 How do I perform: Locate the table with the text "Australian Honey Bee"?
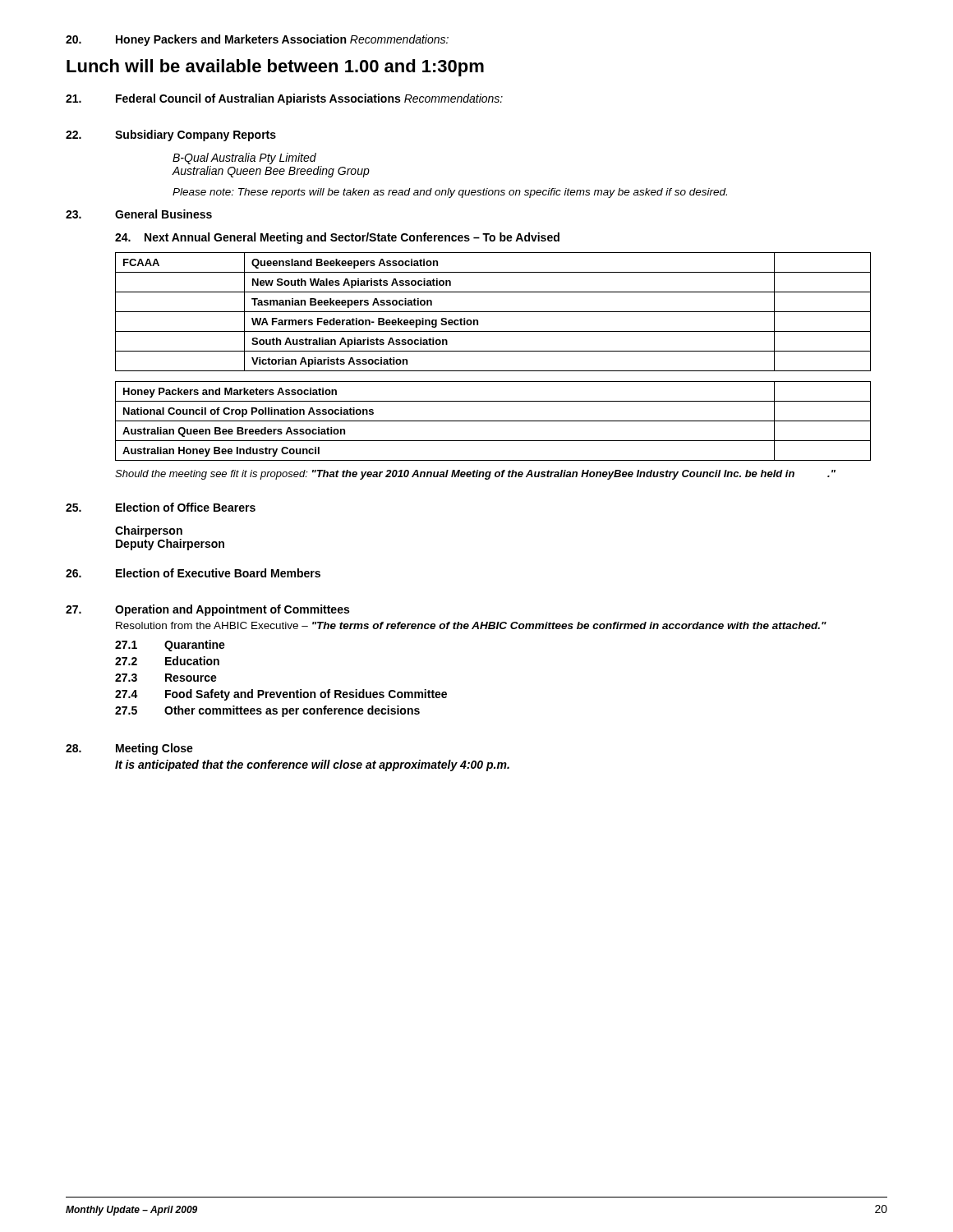click(493, 421)
